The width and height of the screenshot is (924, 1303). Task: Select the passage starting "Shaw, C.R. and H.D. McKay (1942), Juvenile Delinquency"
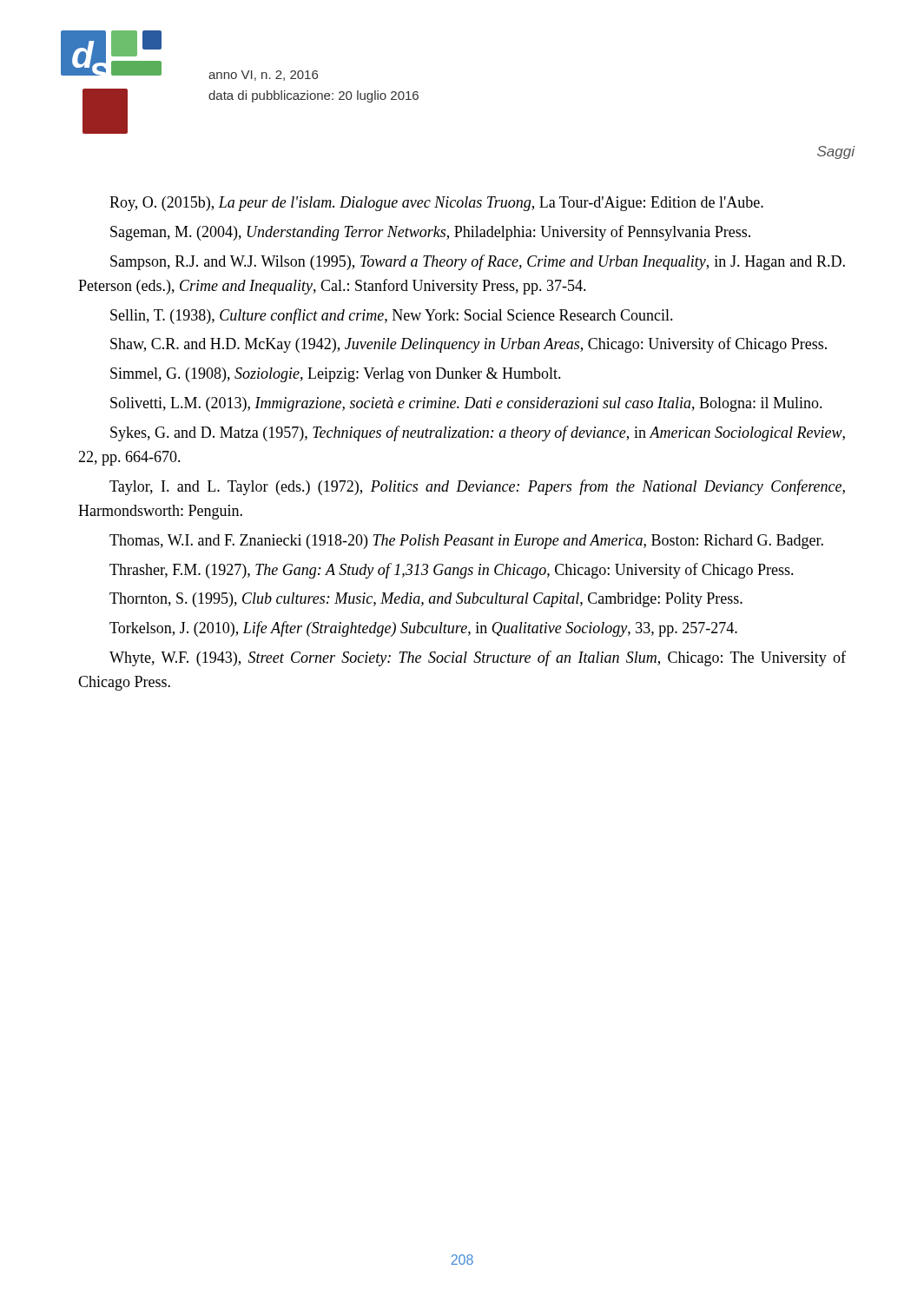pos(469,344)
